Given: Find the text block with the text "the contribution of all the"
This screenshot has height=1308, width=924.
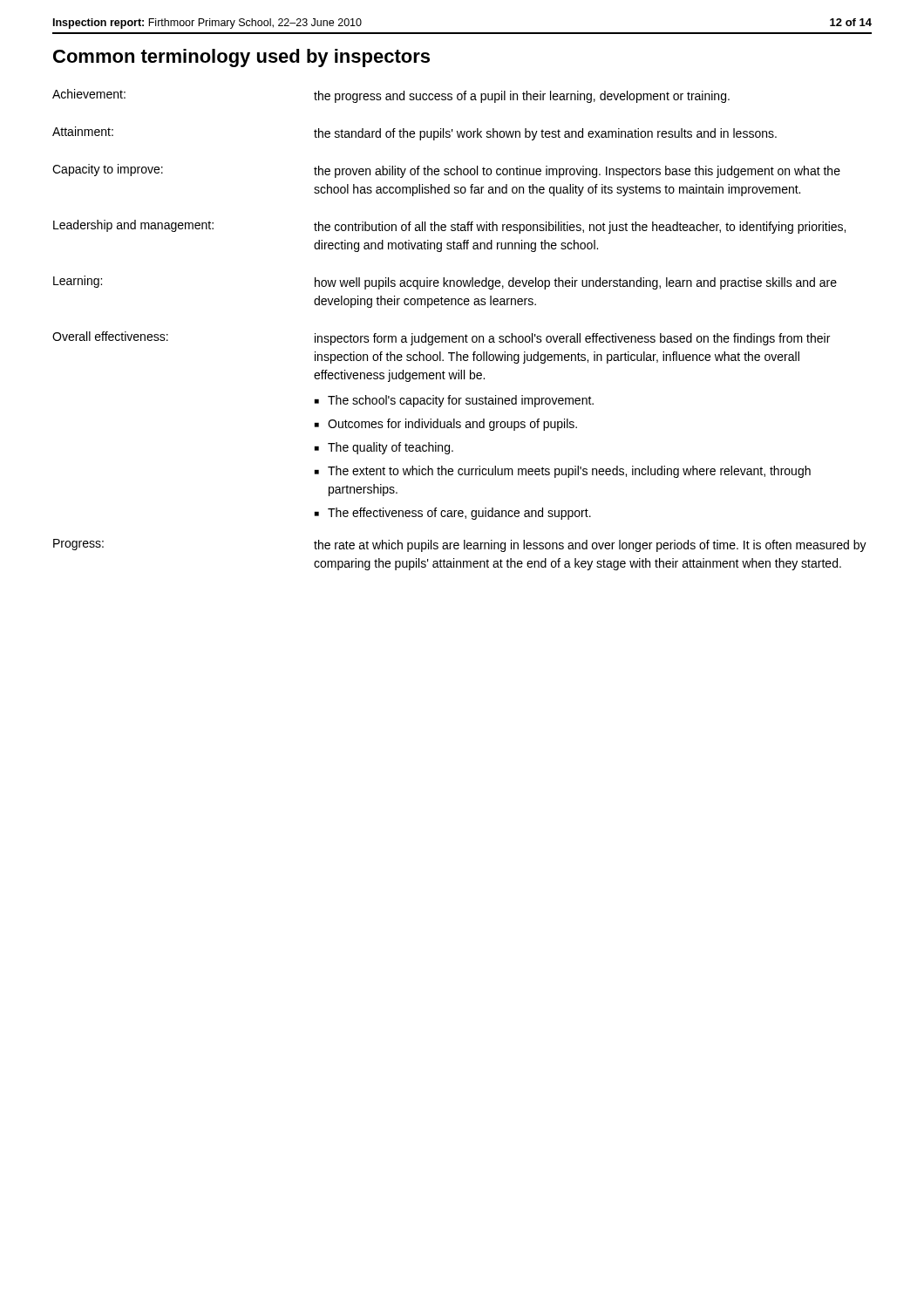Looking at the screenshot, I should pyautogui.click(x=580, y=236).
